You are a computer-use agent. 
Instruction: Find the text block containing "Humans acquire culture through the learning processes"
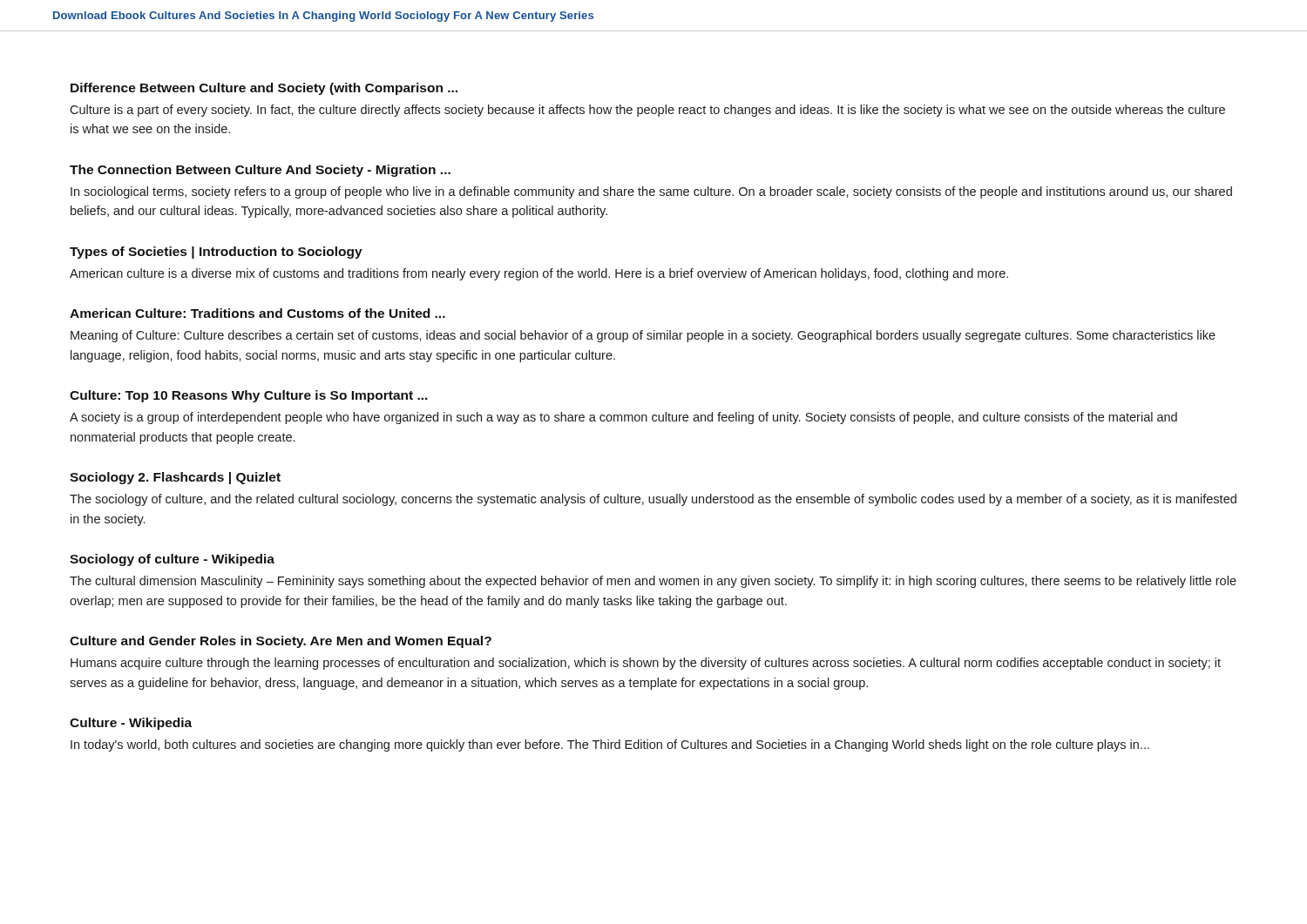pyautogui.click(x=645, y=673)
